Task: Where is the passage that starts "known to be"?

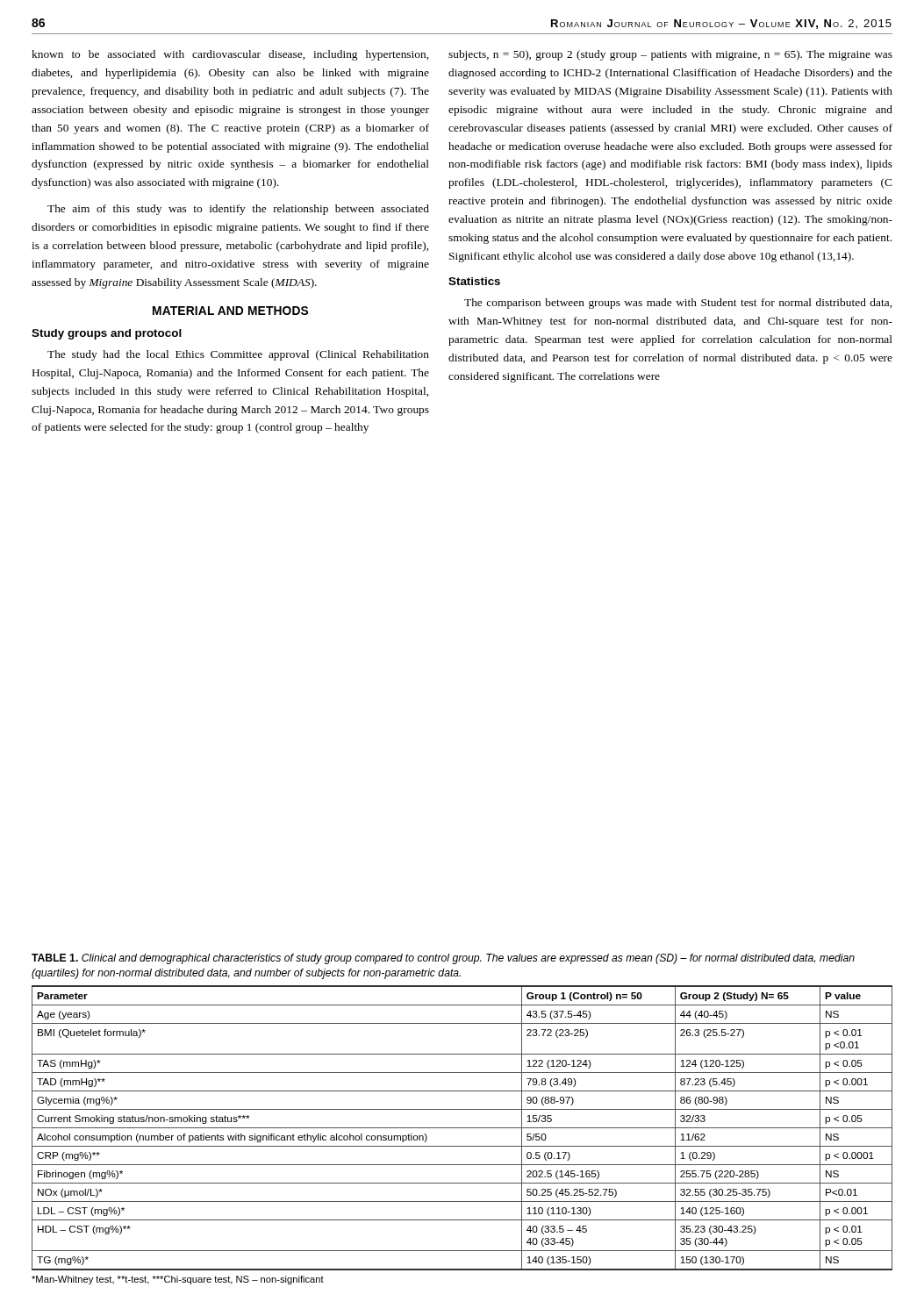Action: coord(230,169)
